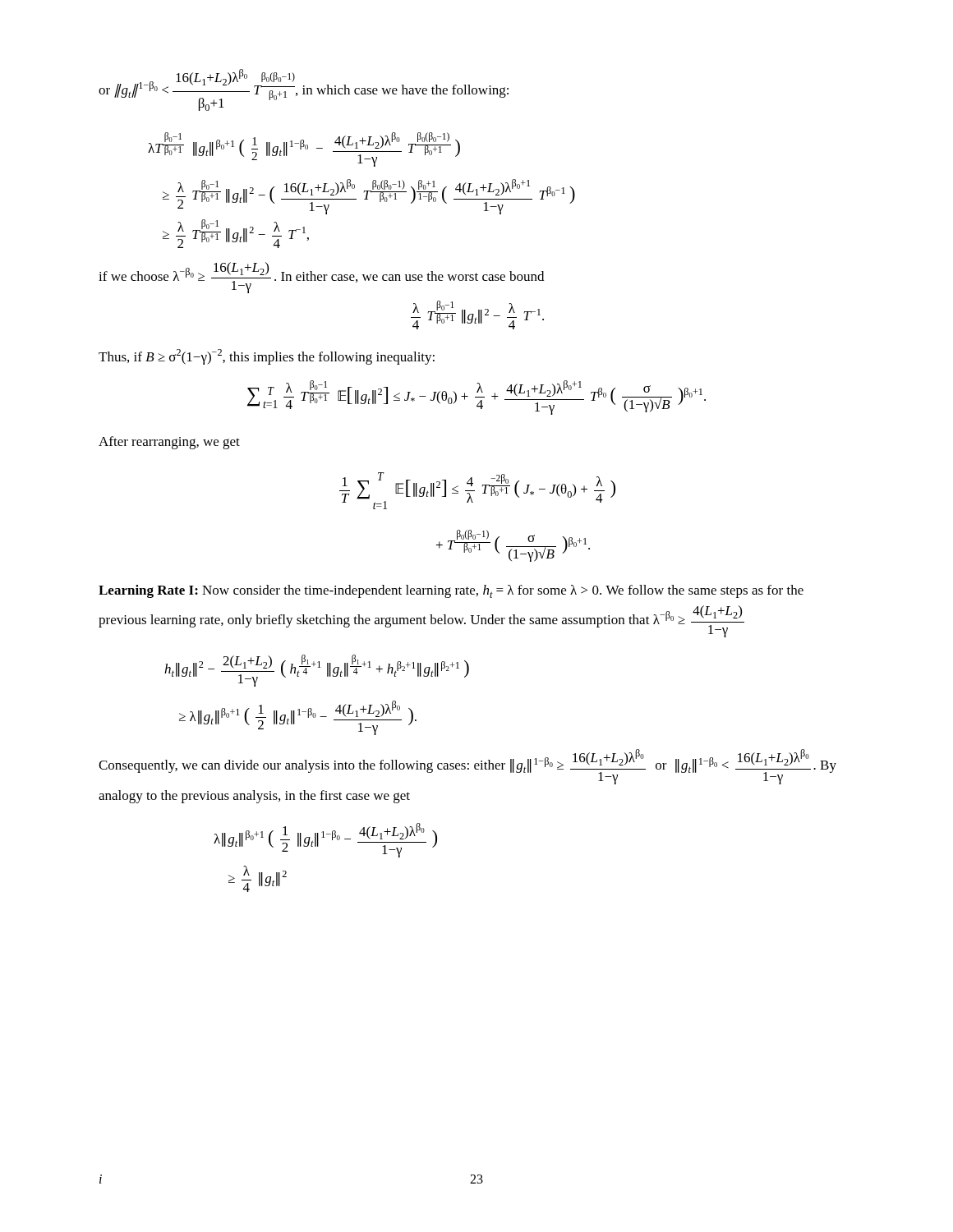Find the text block starting "After rearranging, we get"
The width and height of the screenshot is (953, 1232).
pyautogui.click(x=169, y=441)
